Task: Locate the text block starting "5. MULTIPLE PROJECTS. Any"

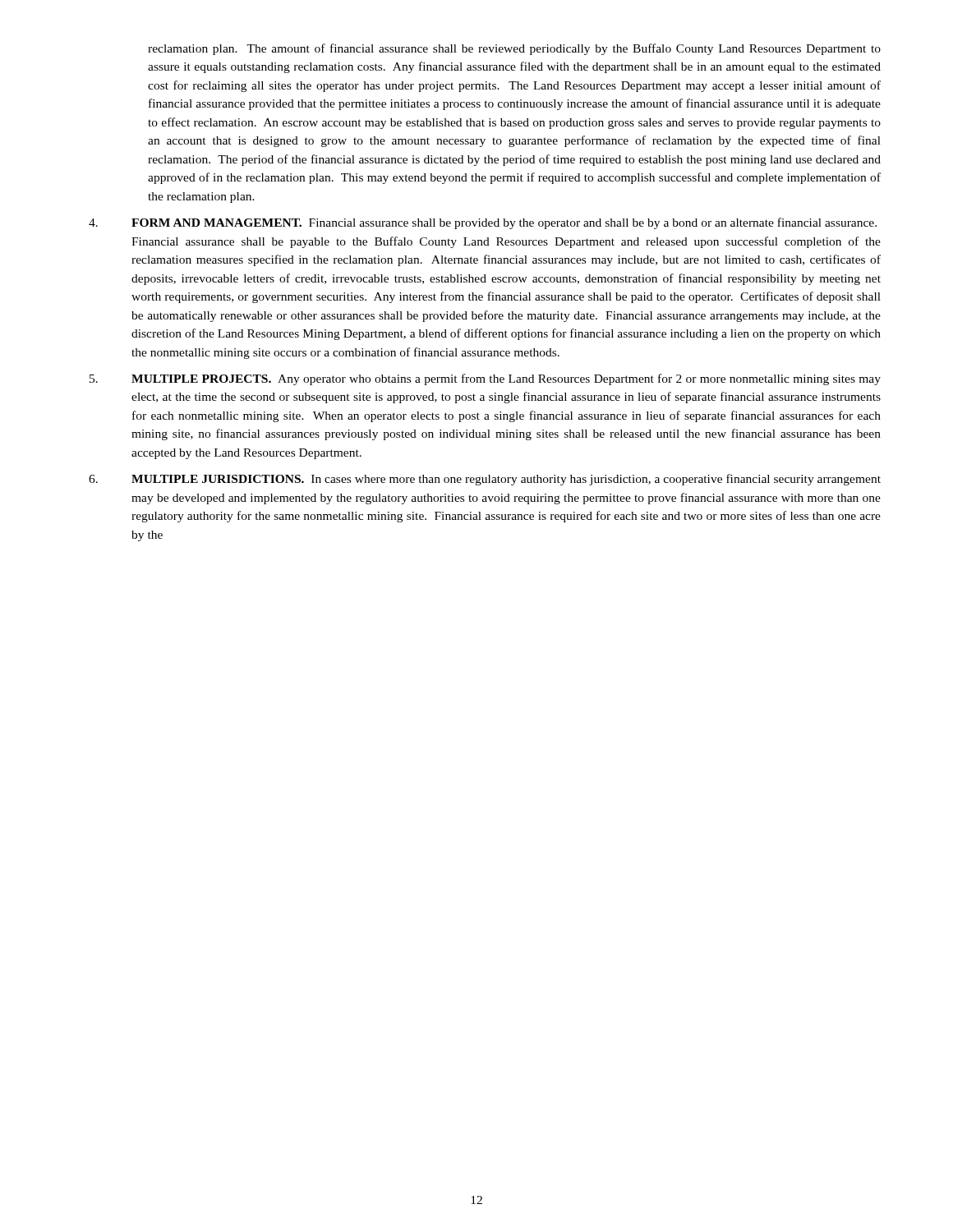Action: click(485, 416)
